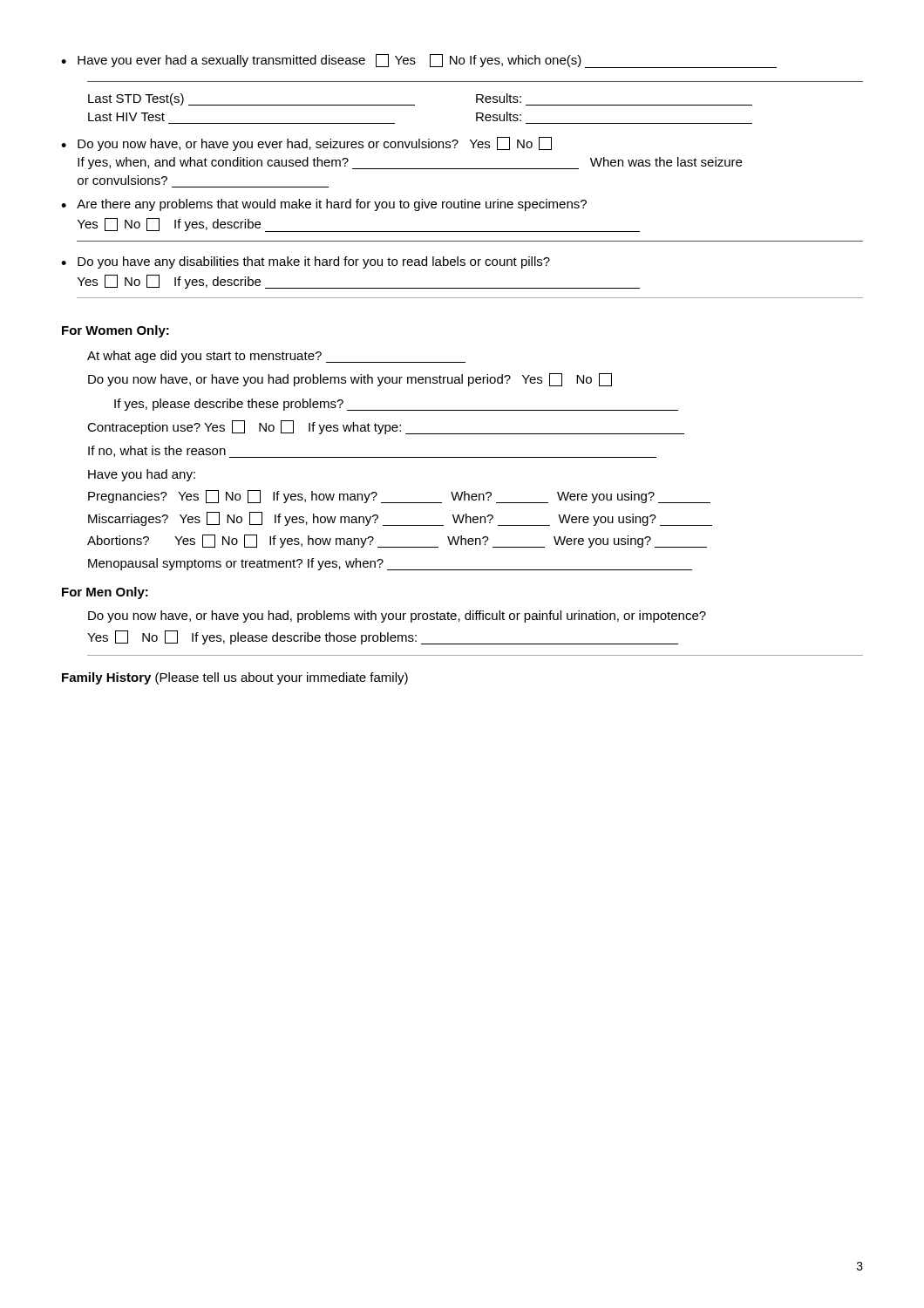The image size is (924, 1308).
Task: Find the text block starting "• Are there any problems that would make"
Action: coord(462,223)
